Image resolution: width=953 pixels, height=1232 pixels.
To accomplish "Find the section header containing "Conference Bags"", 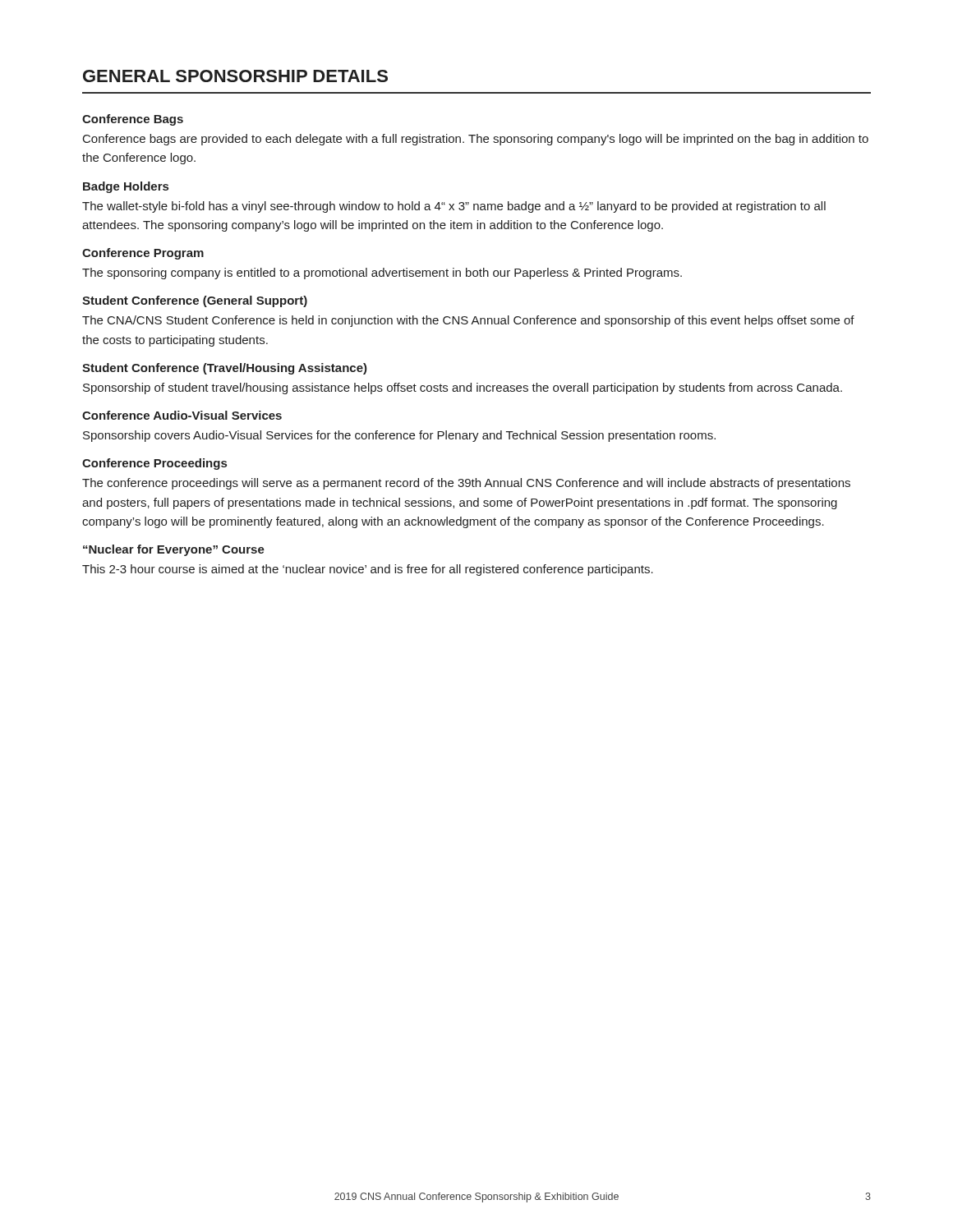I will click(133, 119).
